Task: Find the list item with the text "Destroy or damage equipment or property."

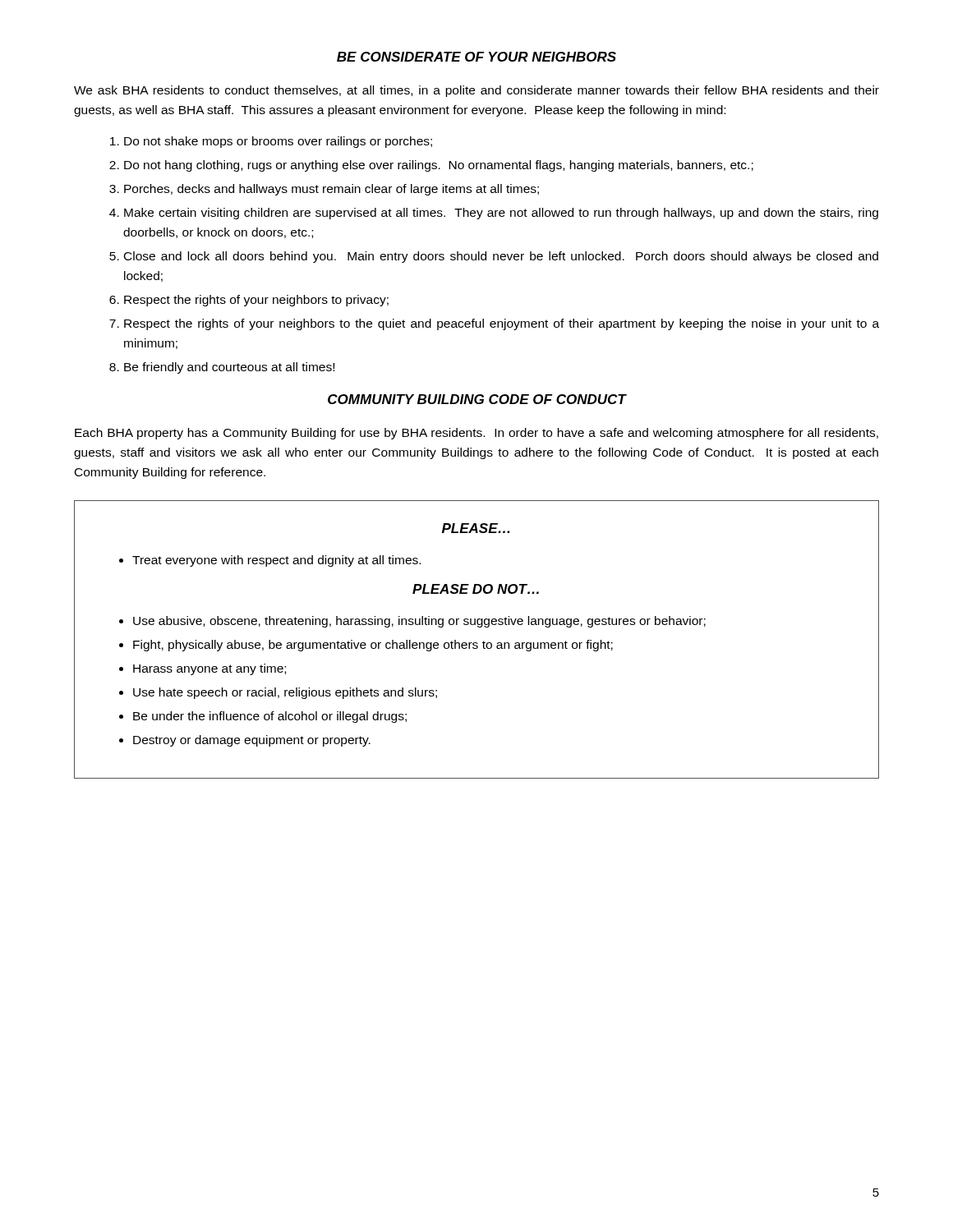Action: 252,740
